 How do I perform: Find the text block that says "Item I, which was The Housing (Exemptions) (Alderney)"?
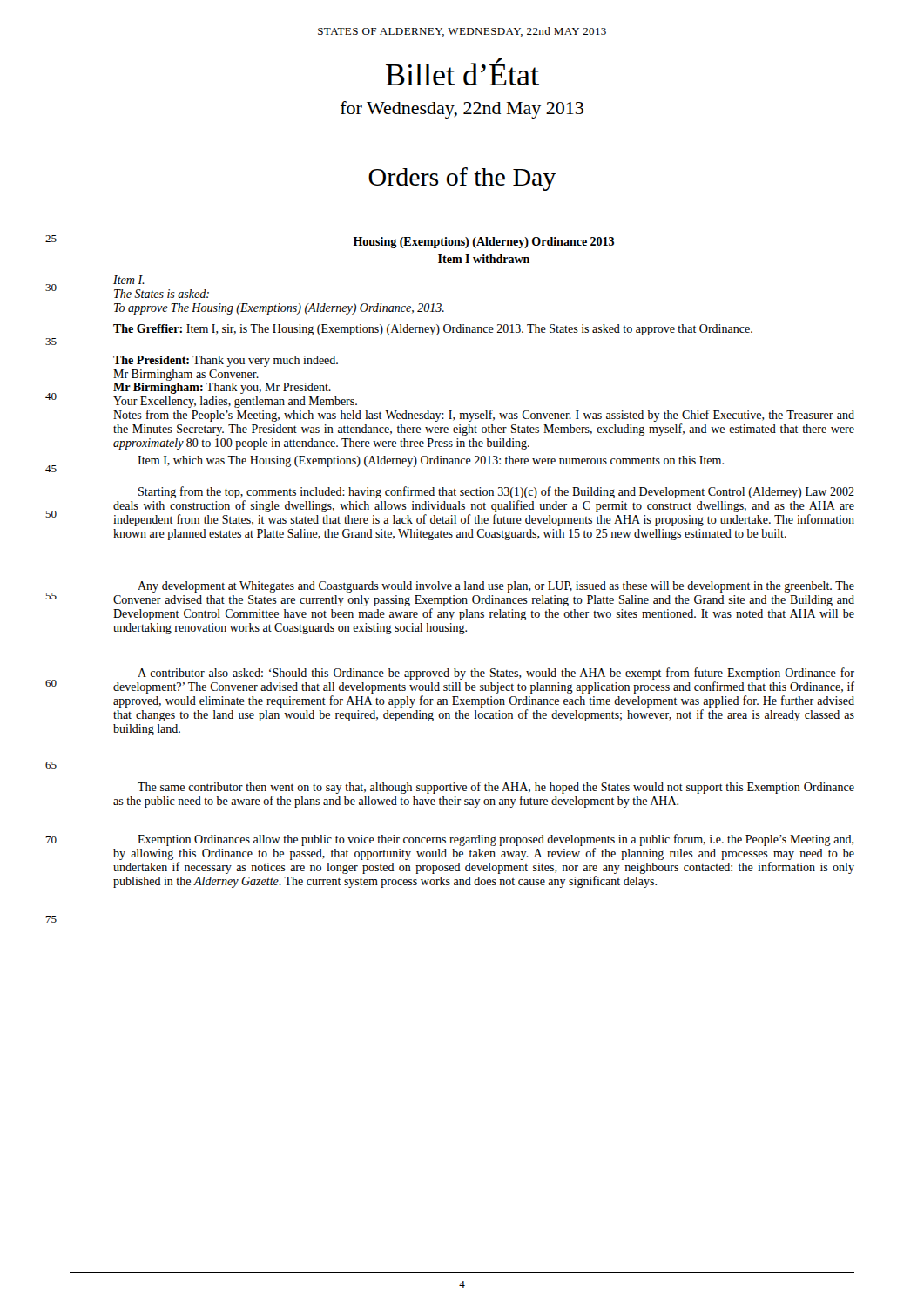(x=484, y=461)
